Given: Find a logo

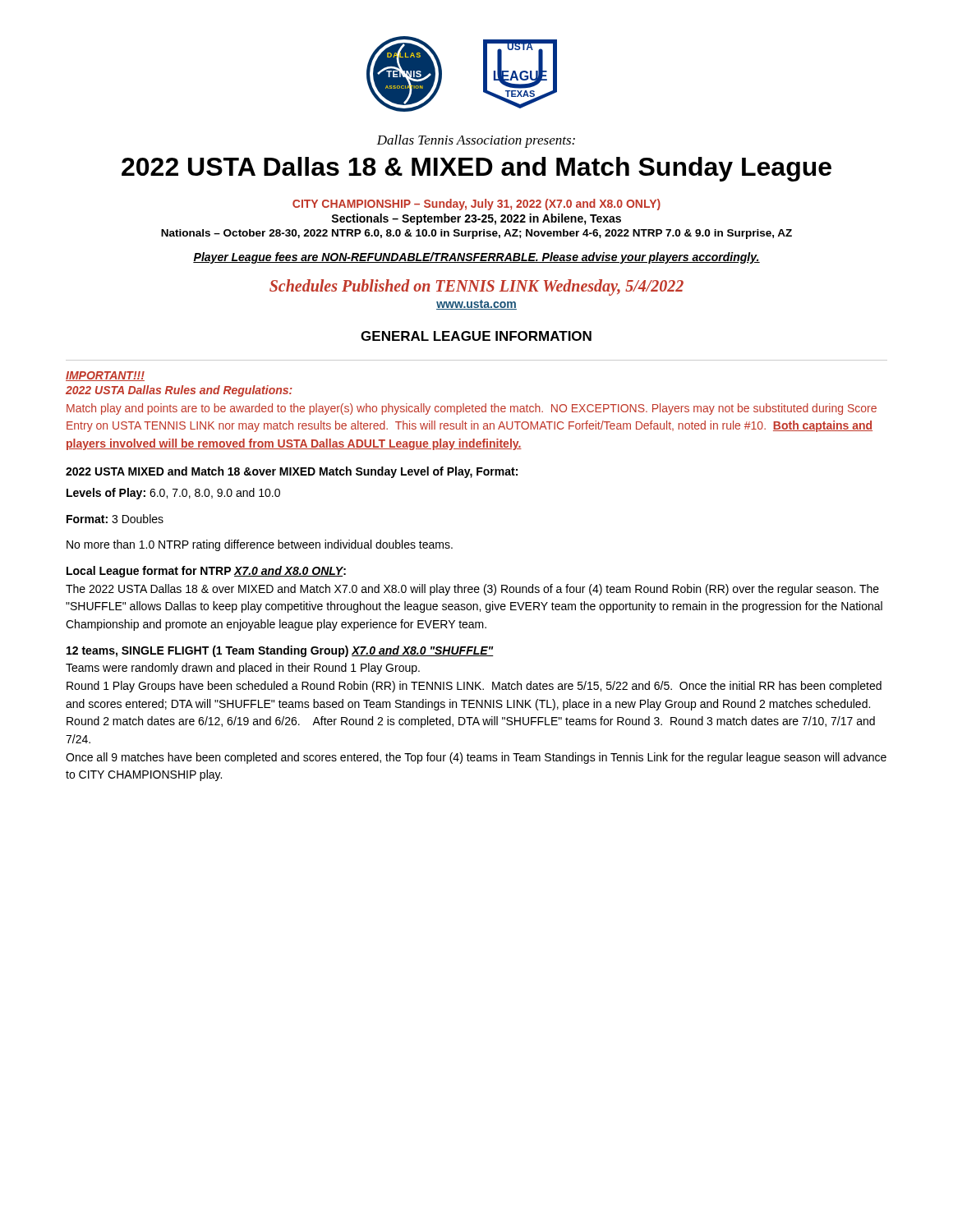Looking at the screenshot, I should (x=476, y=75).
